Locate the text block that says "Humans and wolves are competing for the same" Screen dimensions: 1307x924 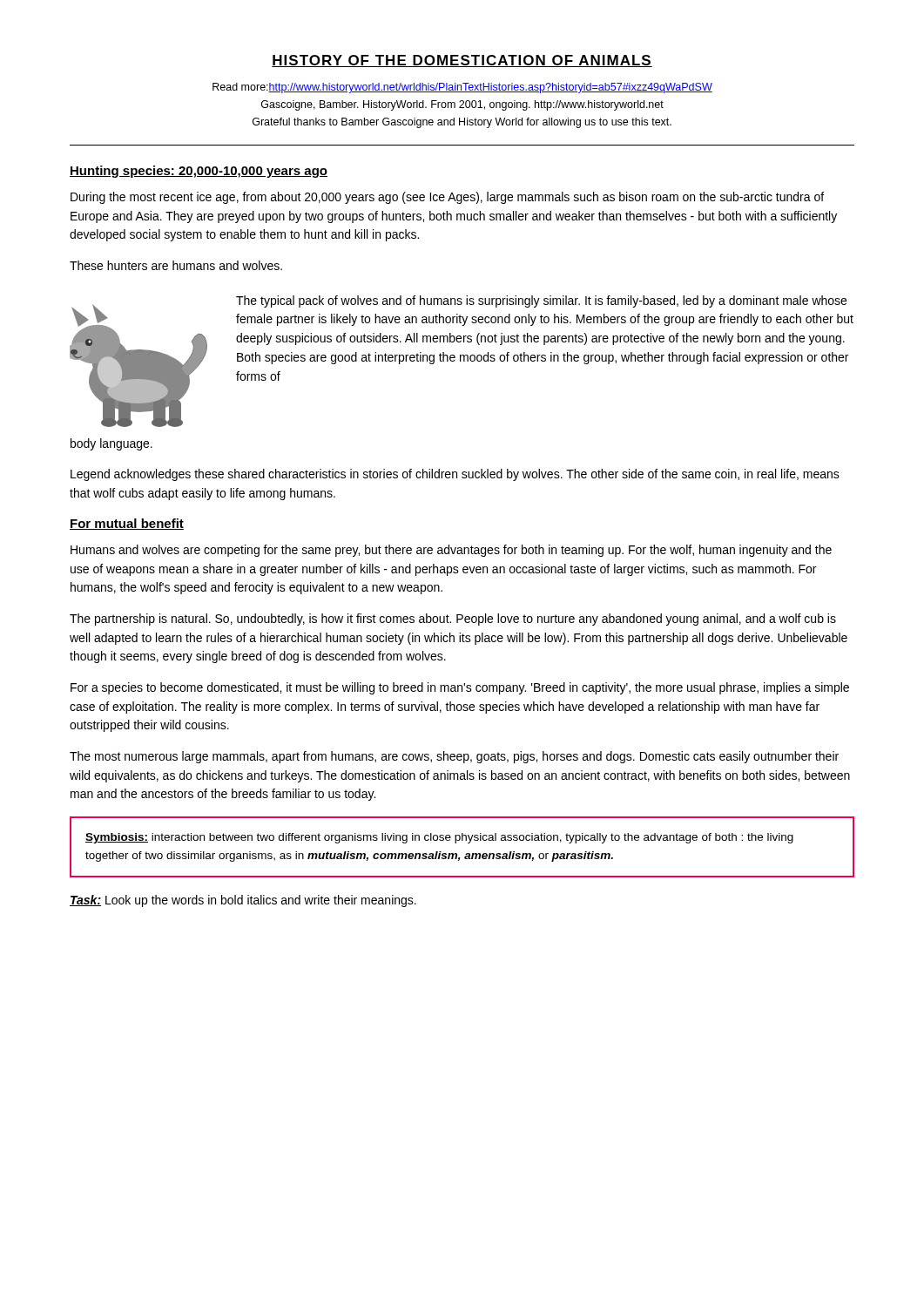[x=451, y=569]
